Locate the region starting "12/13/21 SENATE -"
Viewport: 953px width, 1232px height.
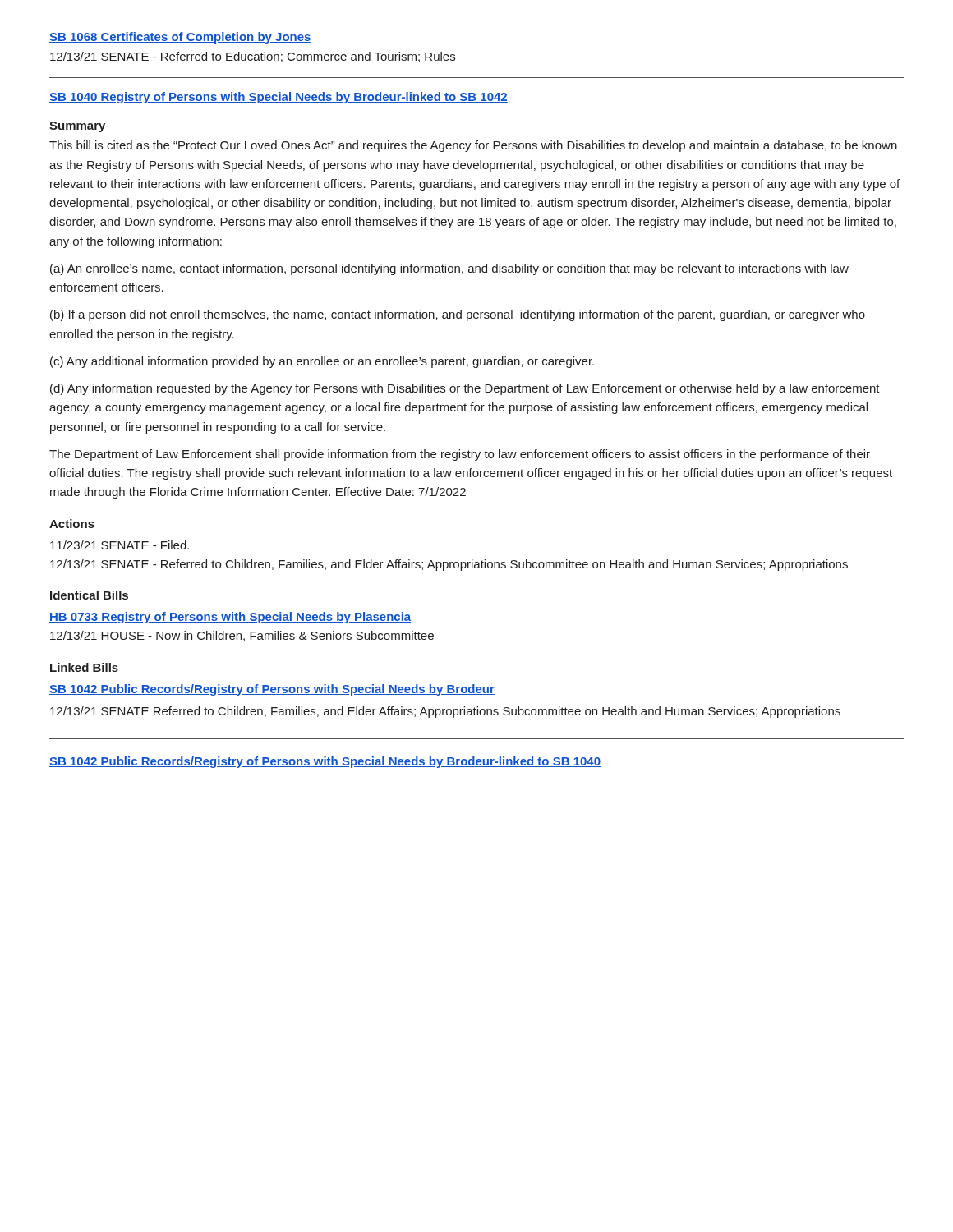point(252,56)
